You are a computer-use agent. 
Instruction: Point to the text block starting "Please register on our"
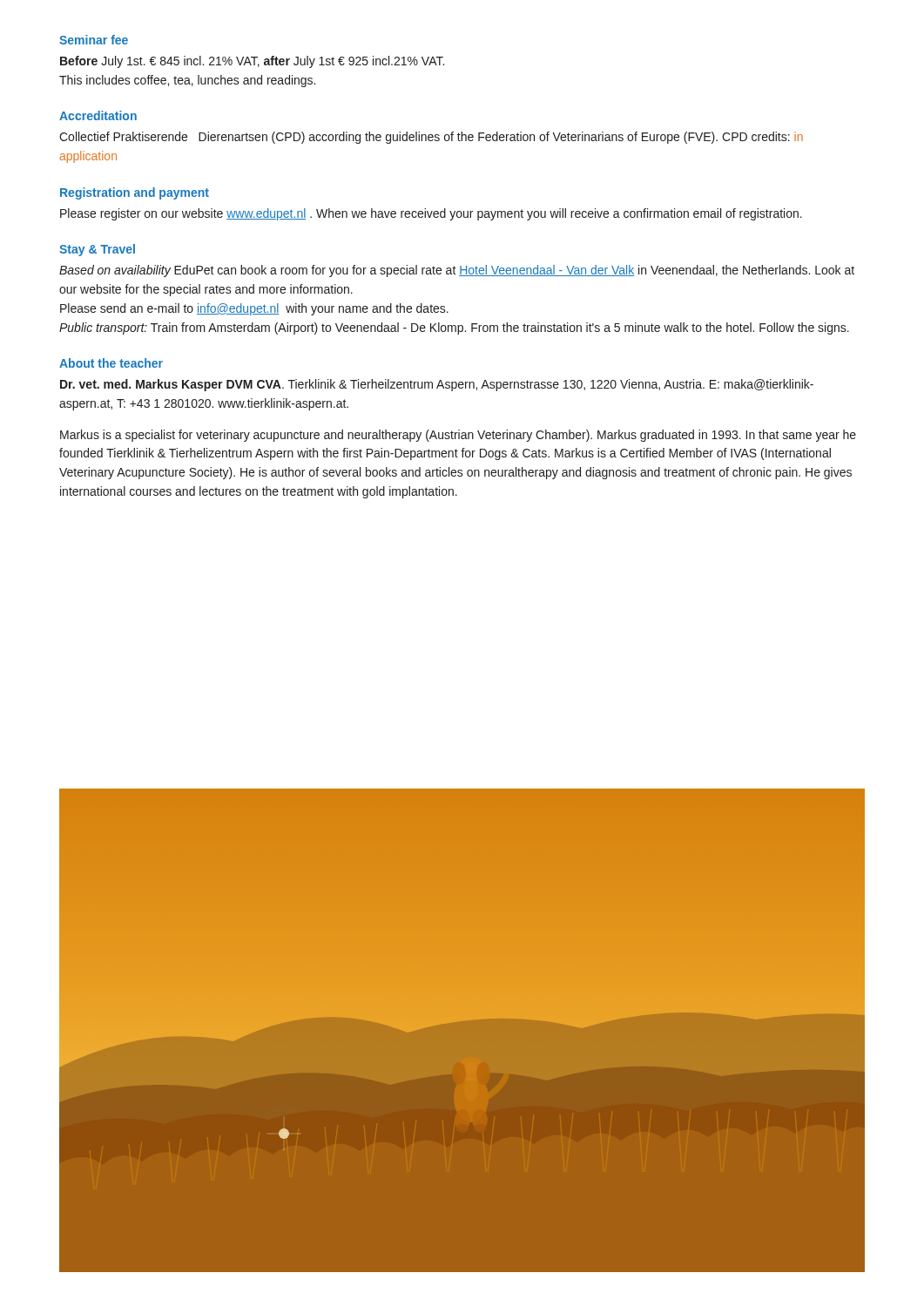[x=462, y=214]
